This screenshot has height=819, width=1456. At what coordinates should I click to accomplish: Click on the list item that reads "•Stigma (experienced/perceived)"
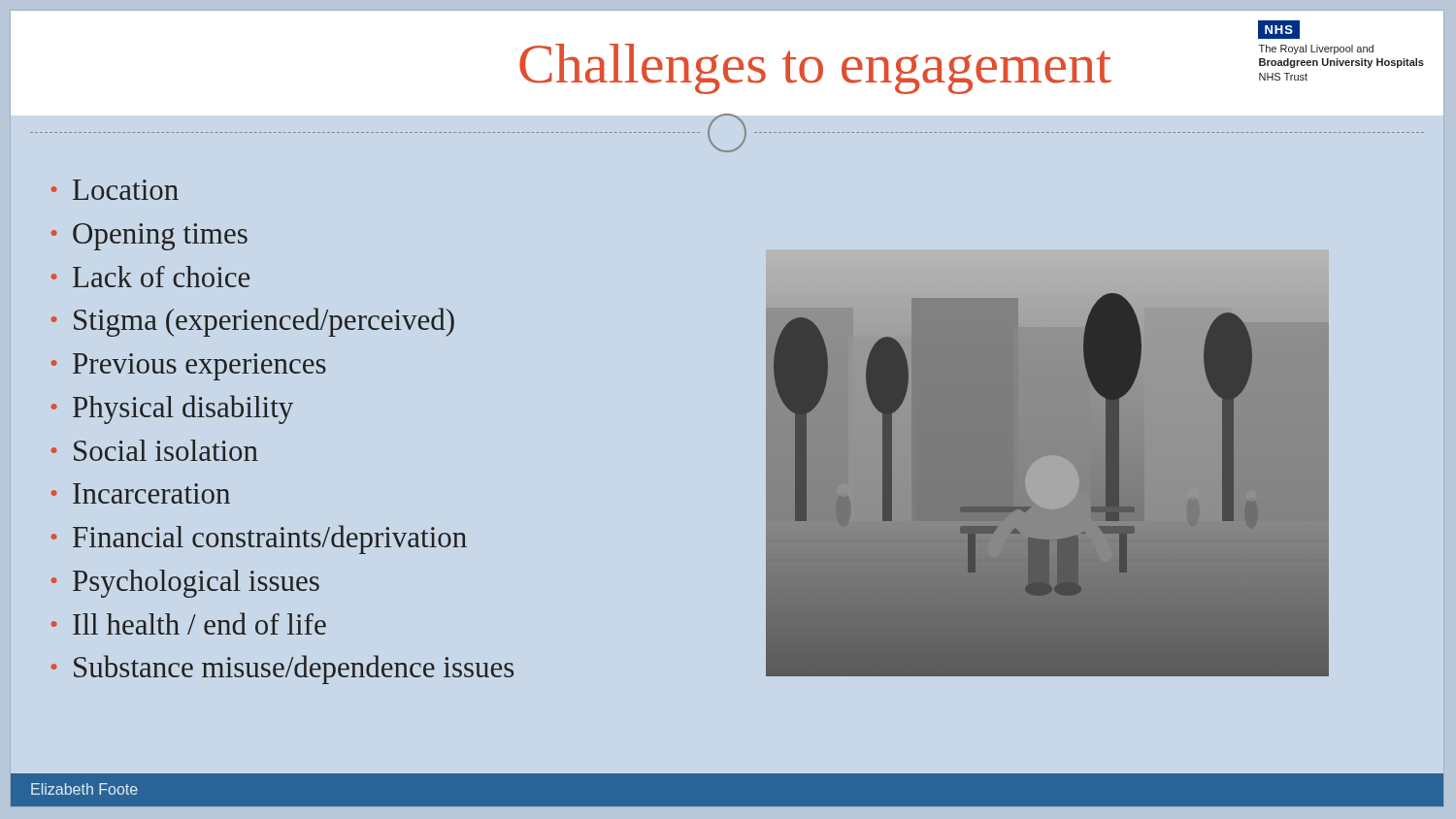point(252,321)
